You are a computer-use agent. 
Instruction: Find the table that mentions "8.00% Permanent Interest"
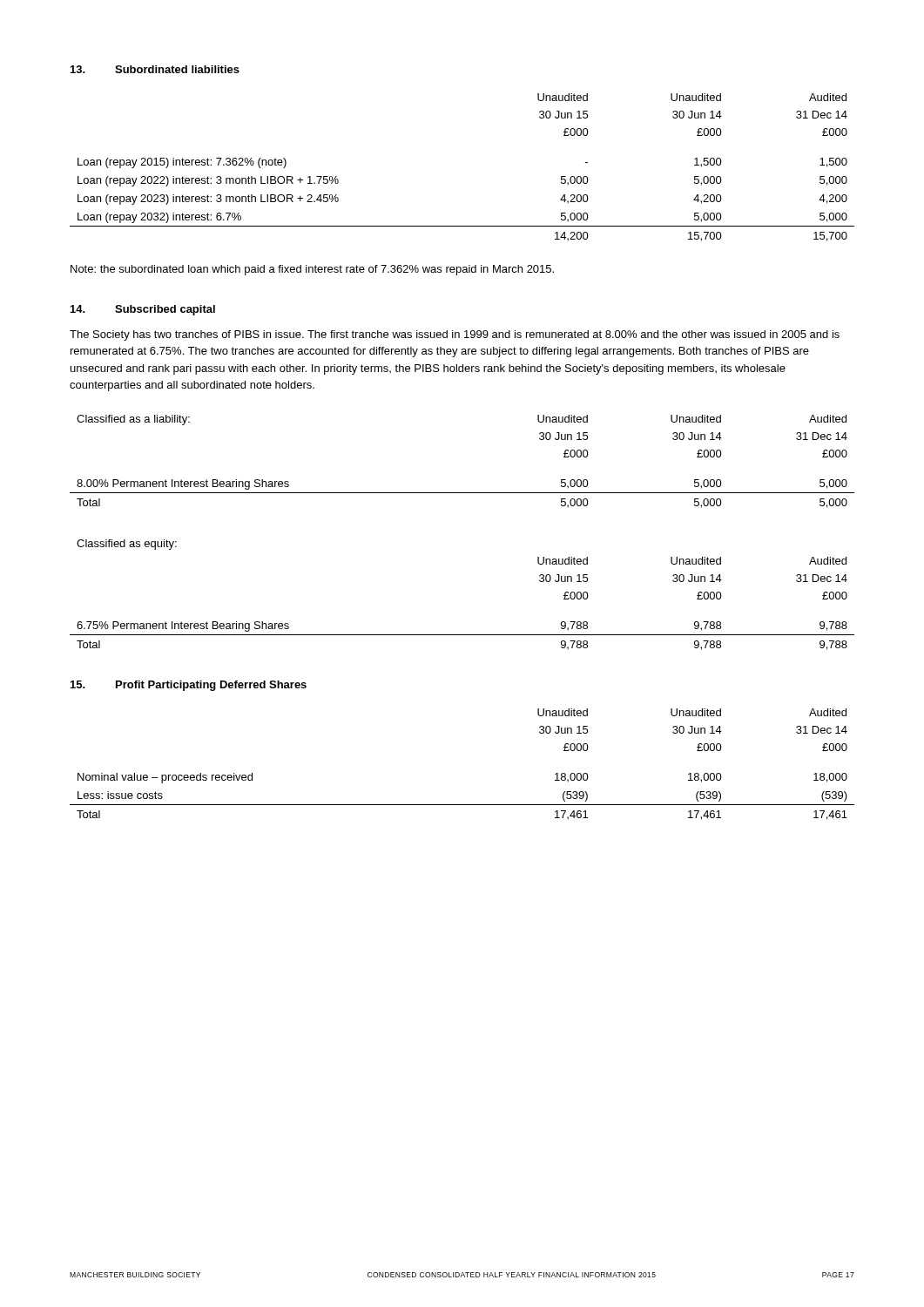pos(462,460)
